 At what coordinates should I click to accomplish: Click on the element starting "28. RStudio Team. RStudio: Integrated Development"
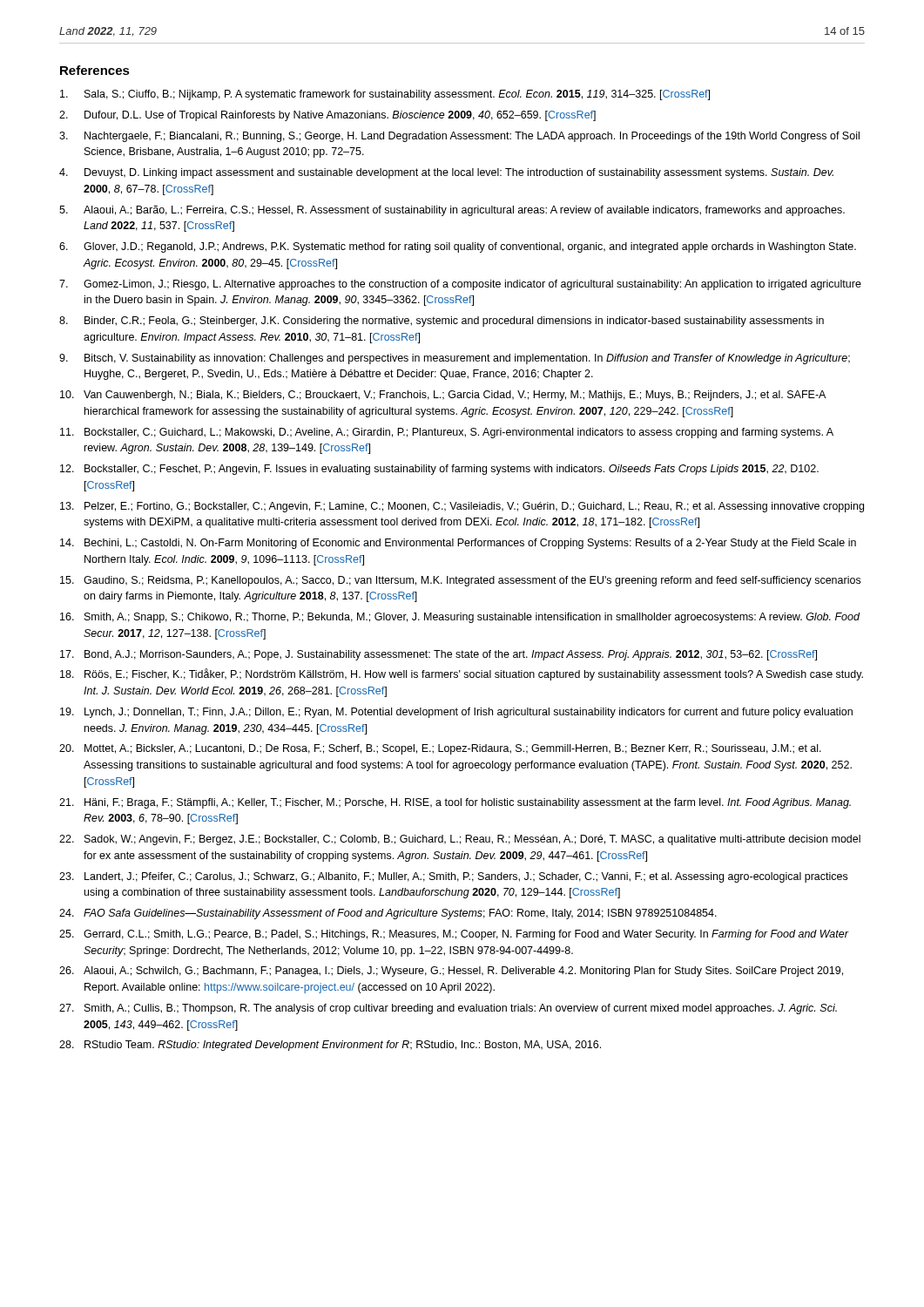[x=462, y=1045]
